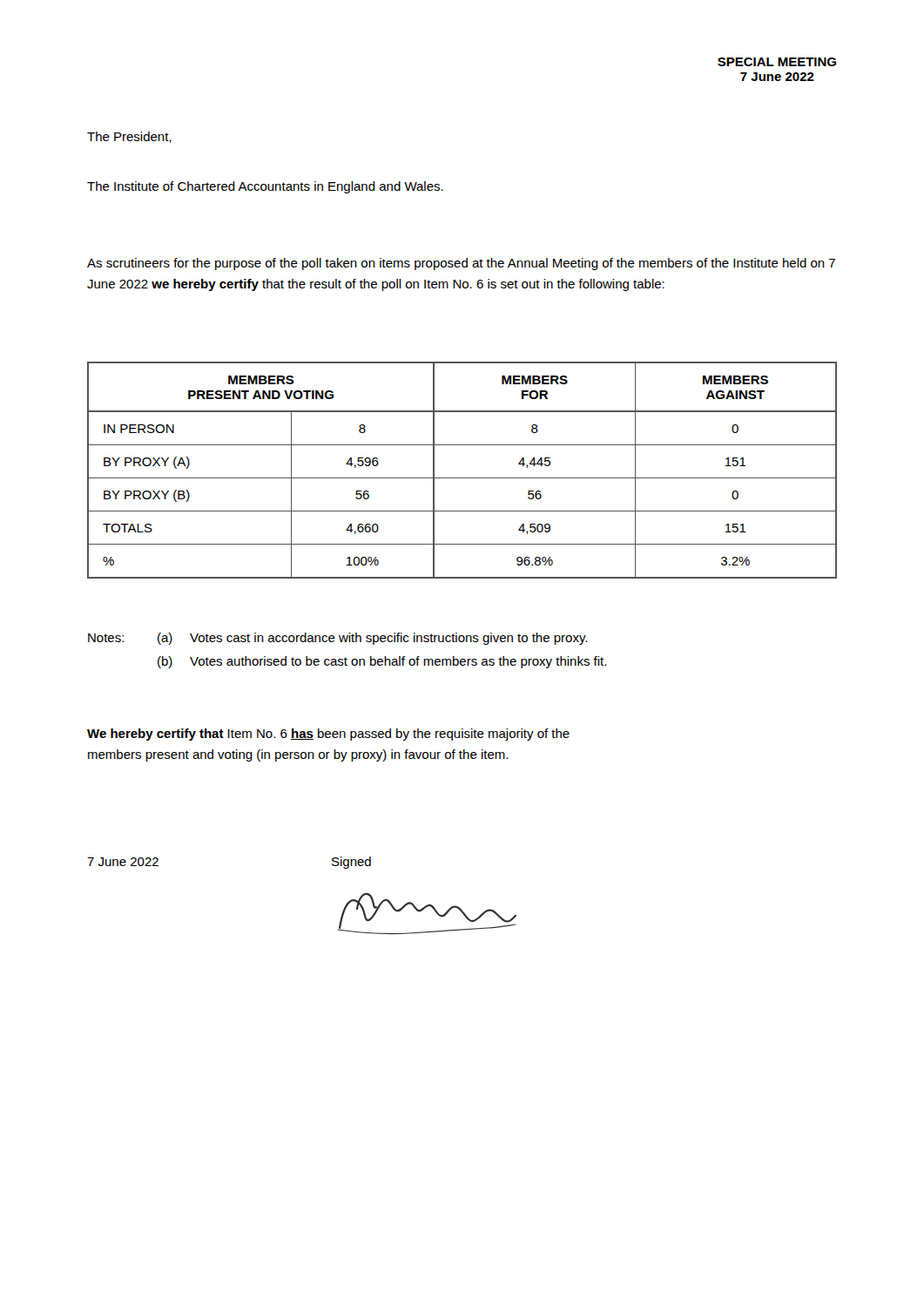924x1307 pixels.
Task: Locate the table with the text "BY PROXY (A)"
Action: [x=462, y=470]
